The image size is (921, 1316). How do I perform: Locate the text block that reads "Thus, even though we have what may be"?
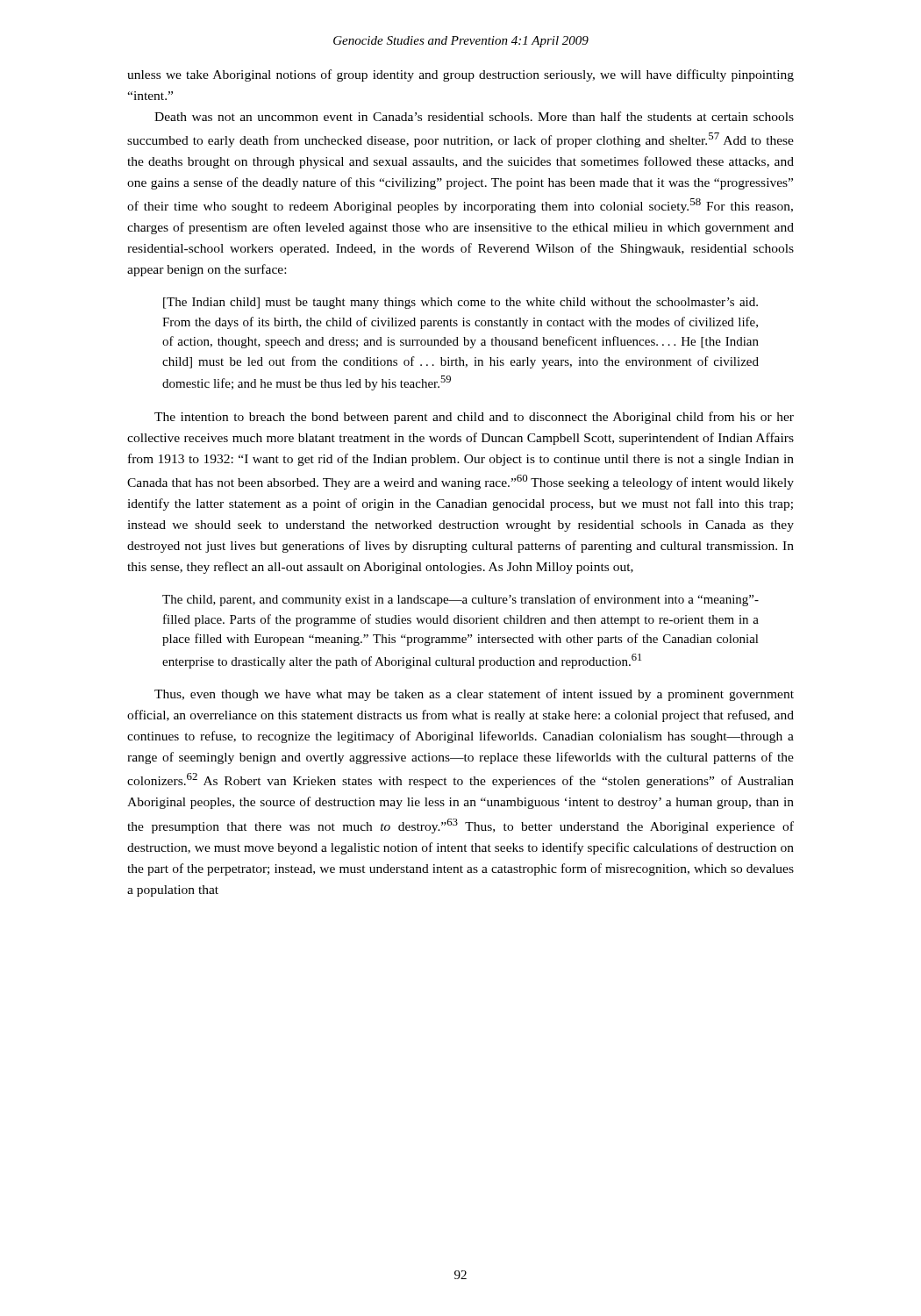[x=460, y=792]
